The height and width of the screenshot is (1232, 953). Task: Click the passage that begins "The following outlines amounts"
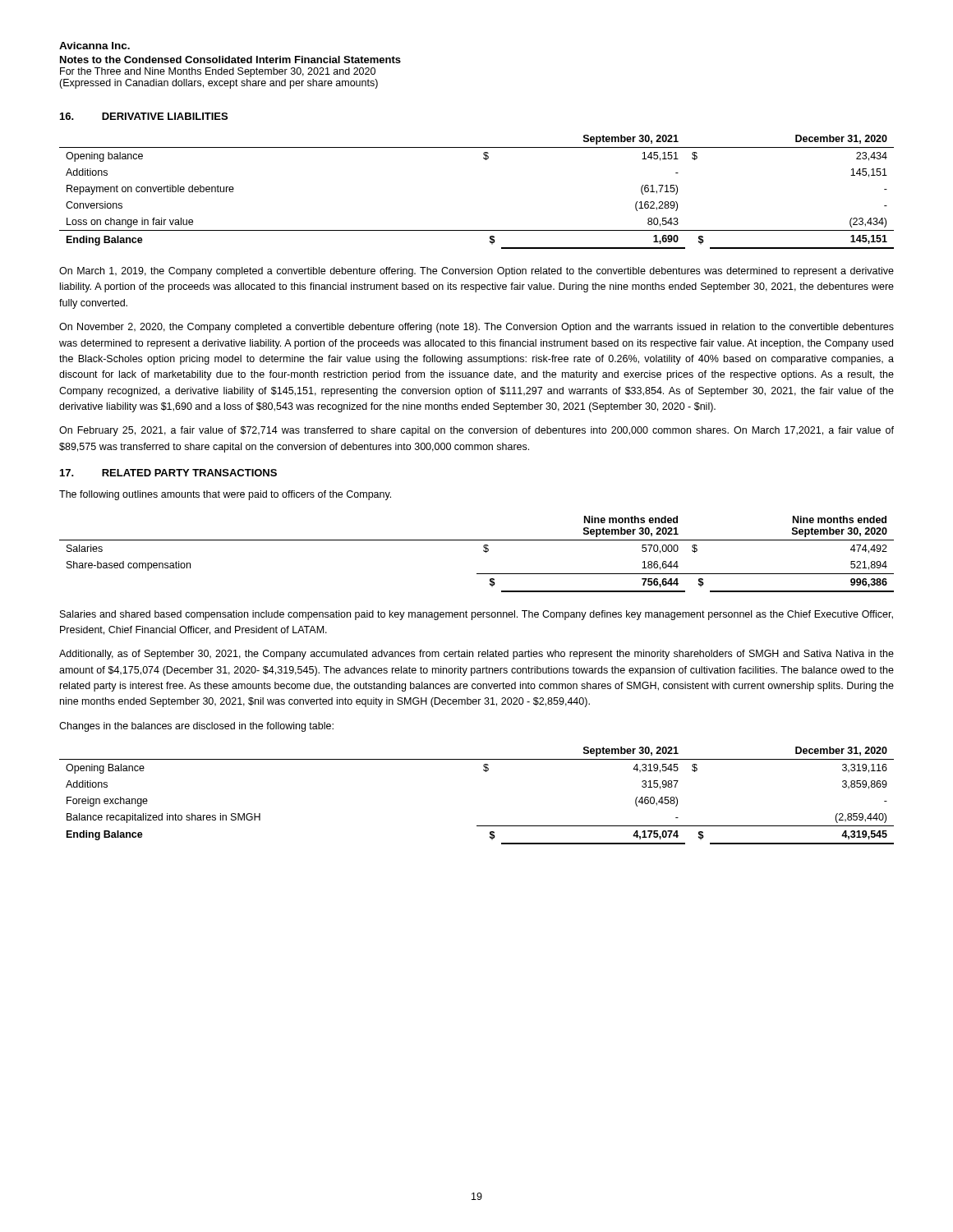[x=226, y=495]
